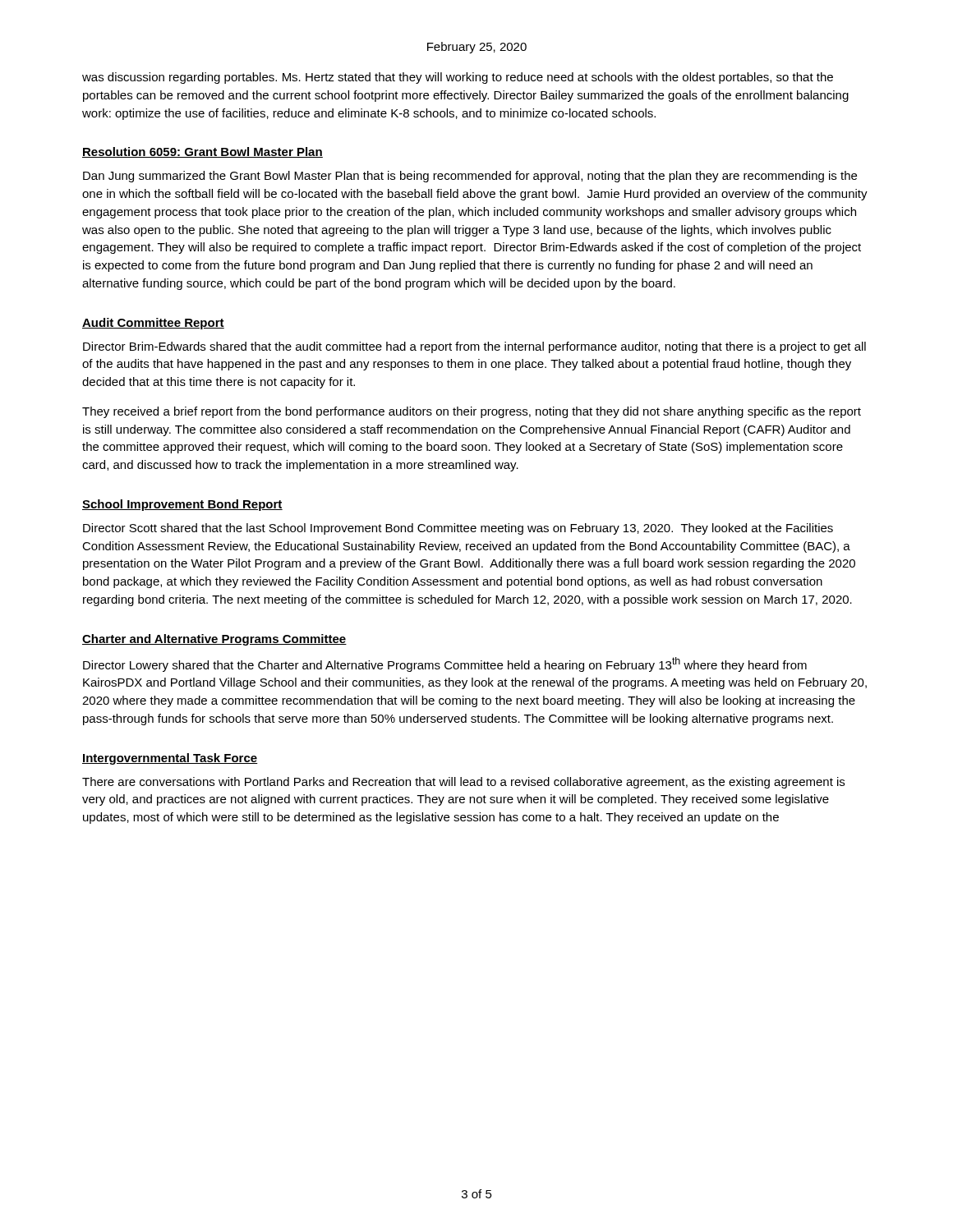Viewport: 953px width, 1232px height.
Task: Click on the section header with the text "Resolution 6059: Grant Bowl Master Plan"
Action: click(x=202, y=152)
